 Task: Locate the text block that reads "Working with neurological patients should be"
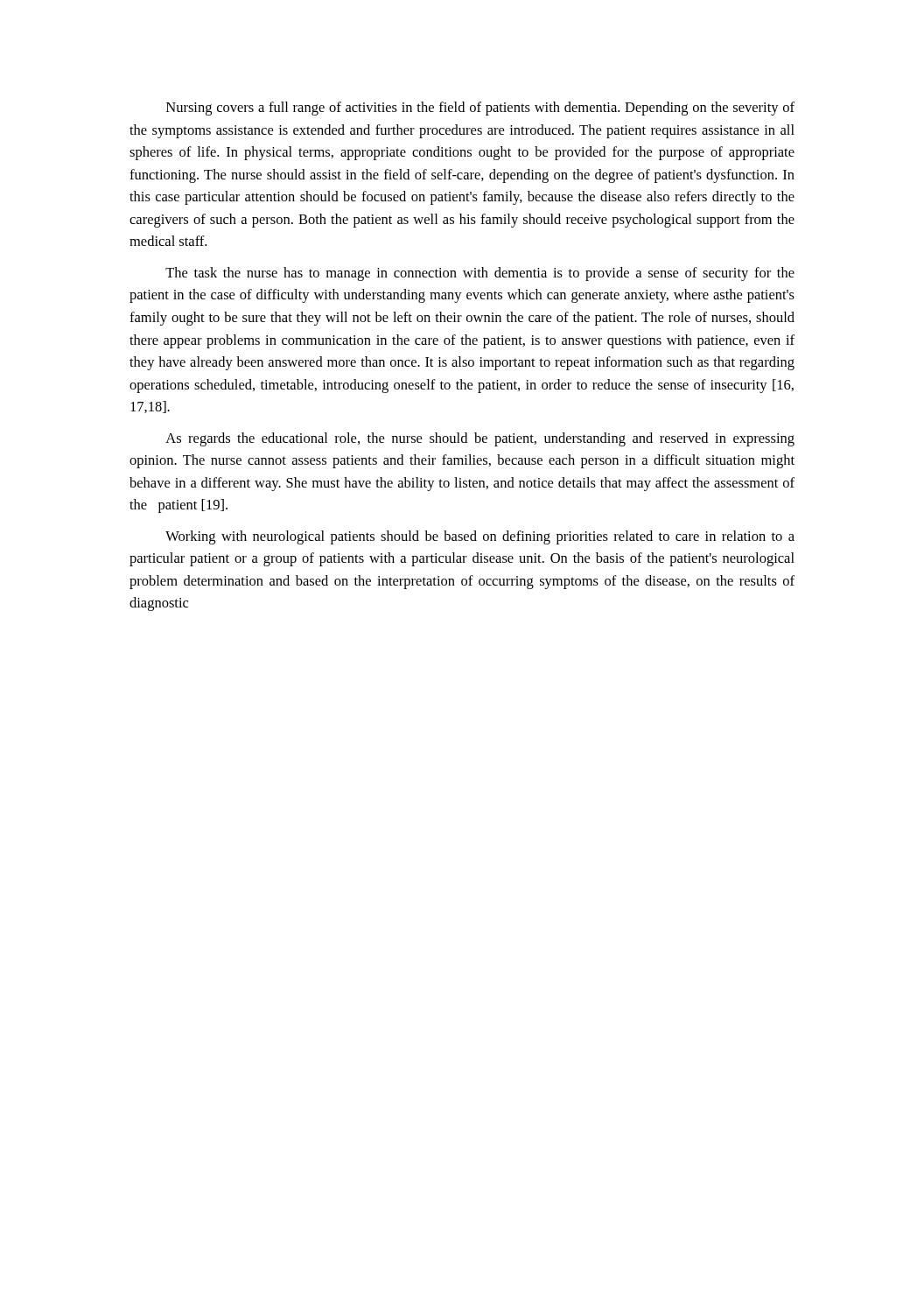[x=462, y=570]
